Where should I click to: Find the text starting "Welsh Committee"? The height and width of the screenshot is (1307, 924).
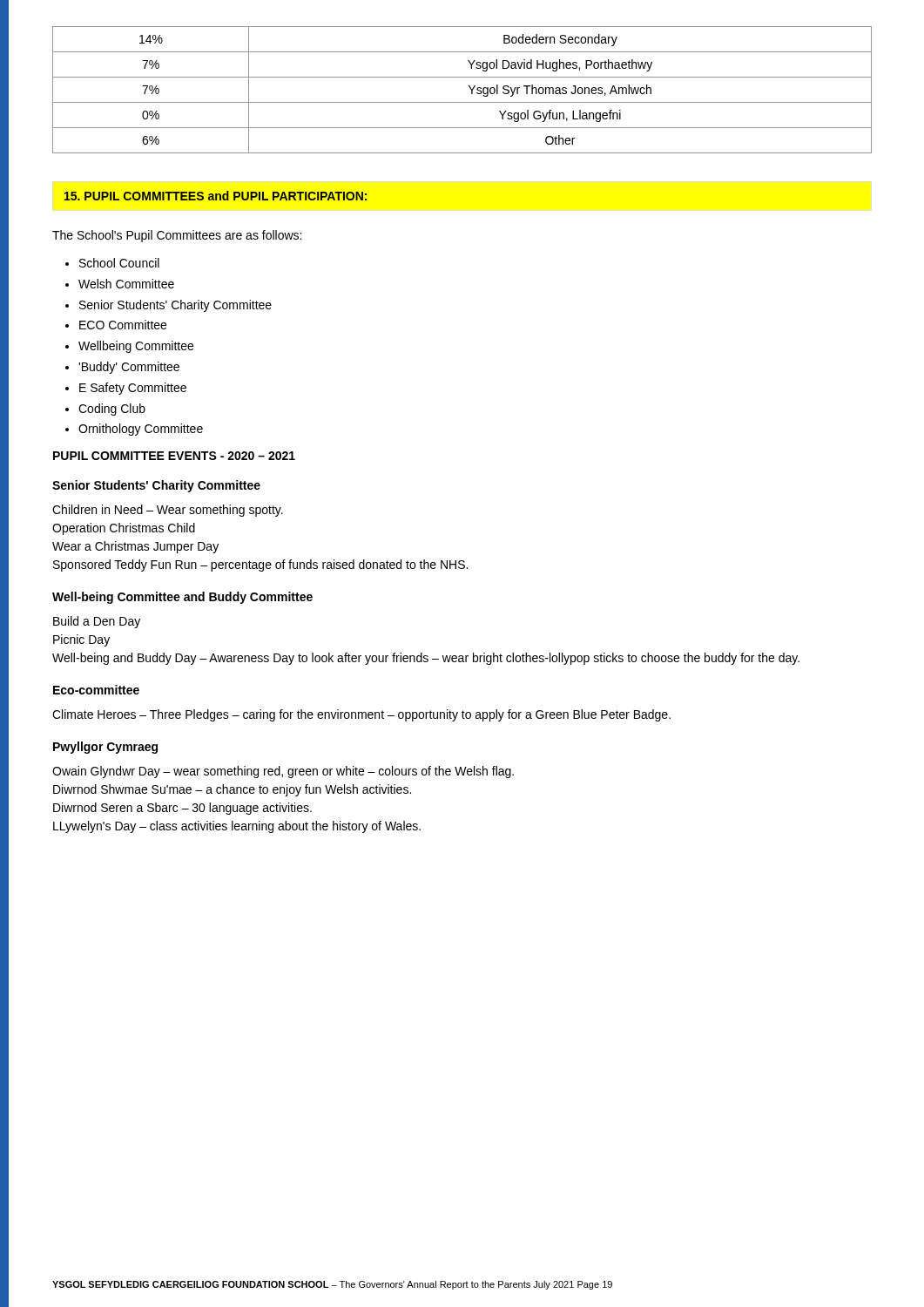pyautogui.click(x=126, y=284)
